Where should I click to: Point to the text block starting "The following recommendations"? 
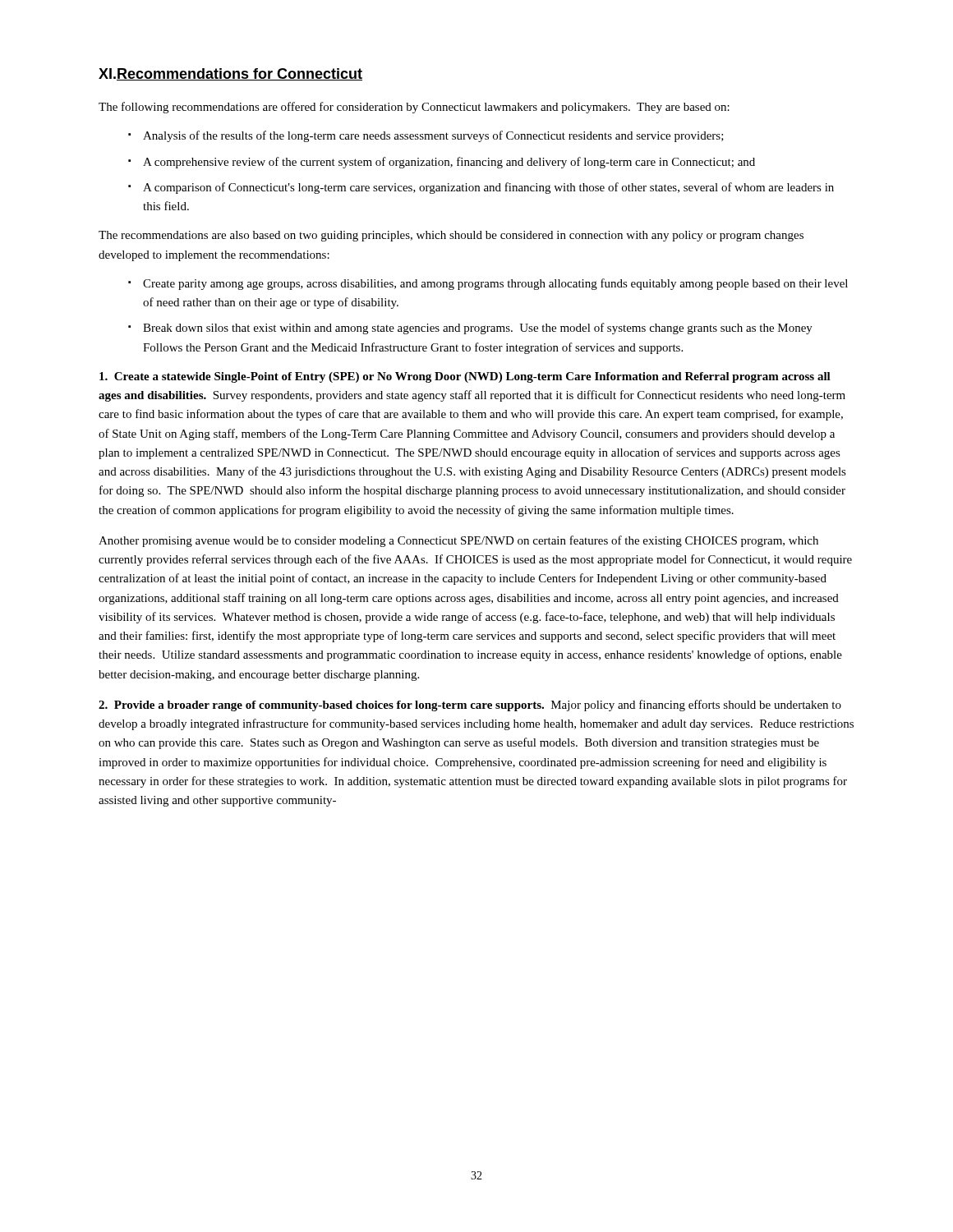tap(414, 107)
